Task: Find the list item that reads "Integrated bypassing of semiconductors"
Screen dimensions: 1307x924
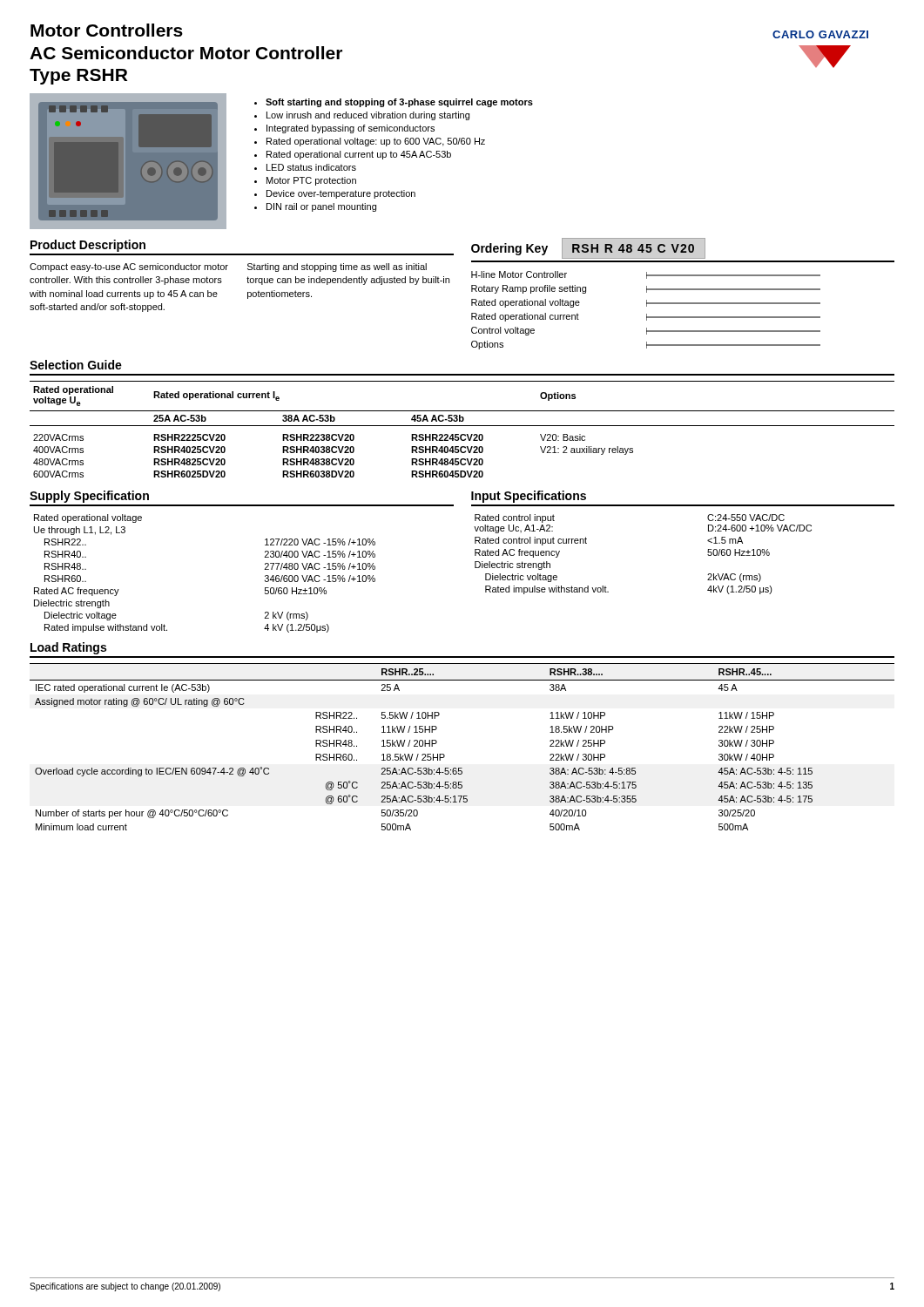Action: pyautogui.click(x=351, y=129)
